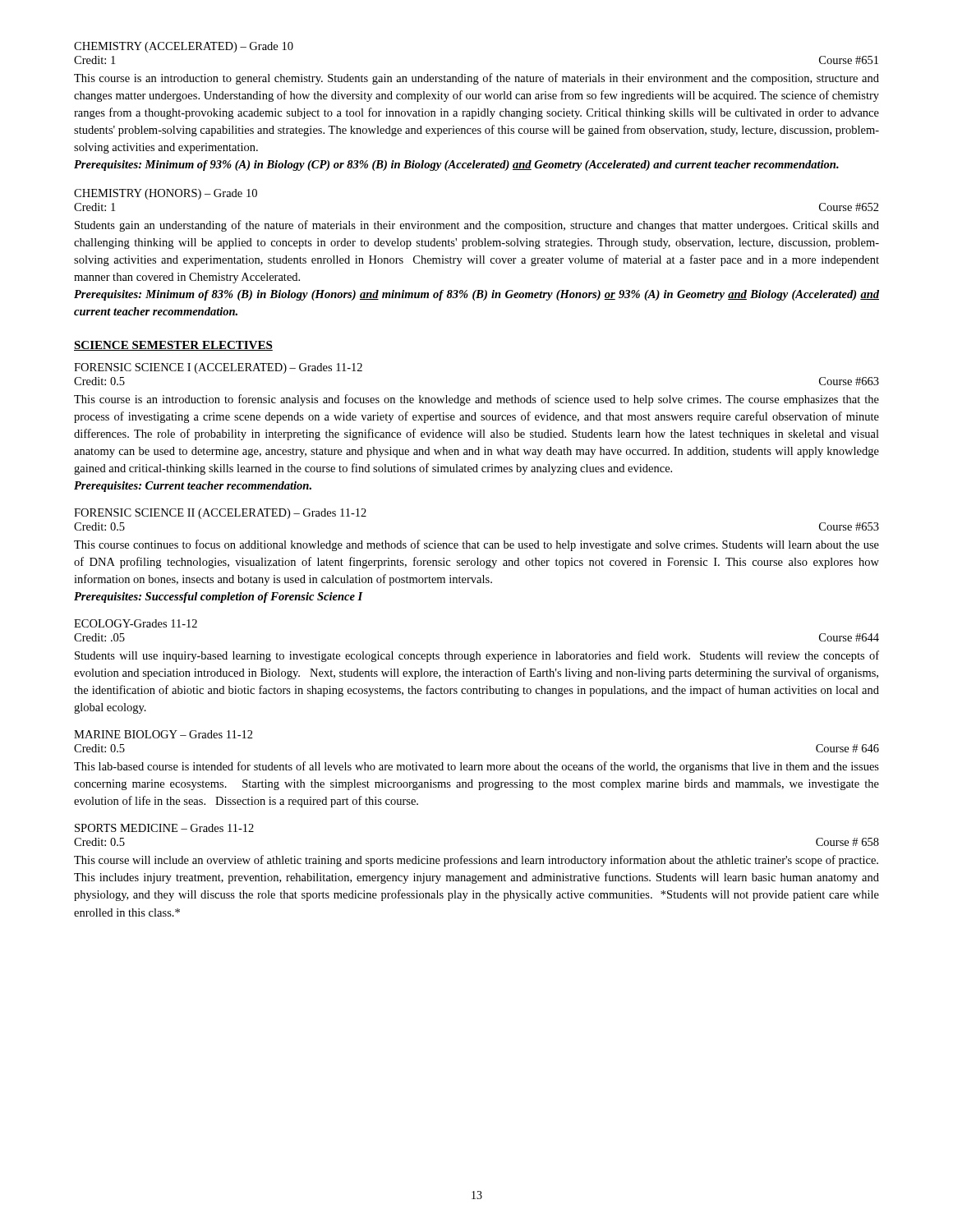Image resolution: width=953 pixels, height=1232 pixels.
Task: Select the text starting "Credit: 1 Course #651"
Action: [x=90, y=60]
